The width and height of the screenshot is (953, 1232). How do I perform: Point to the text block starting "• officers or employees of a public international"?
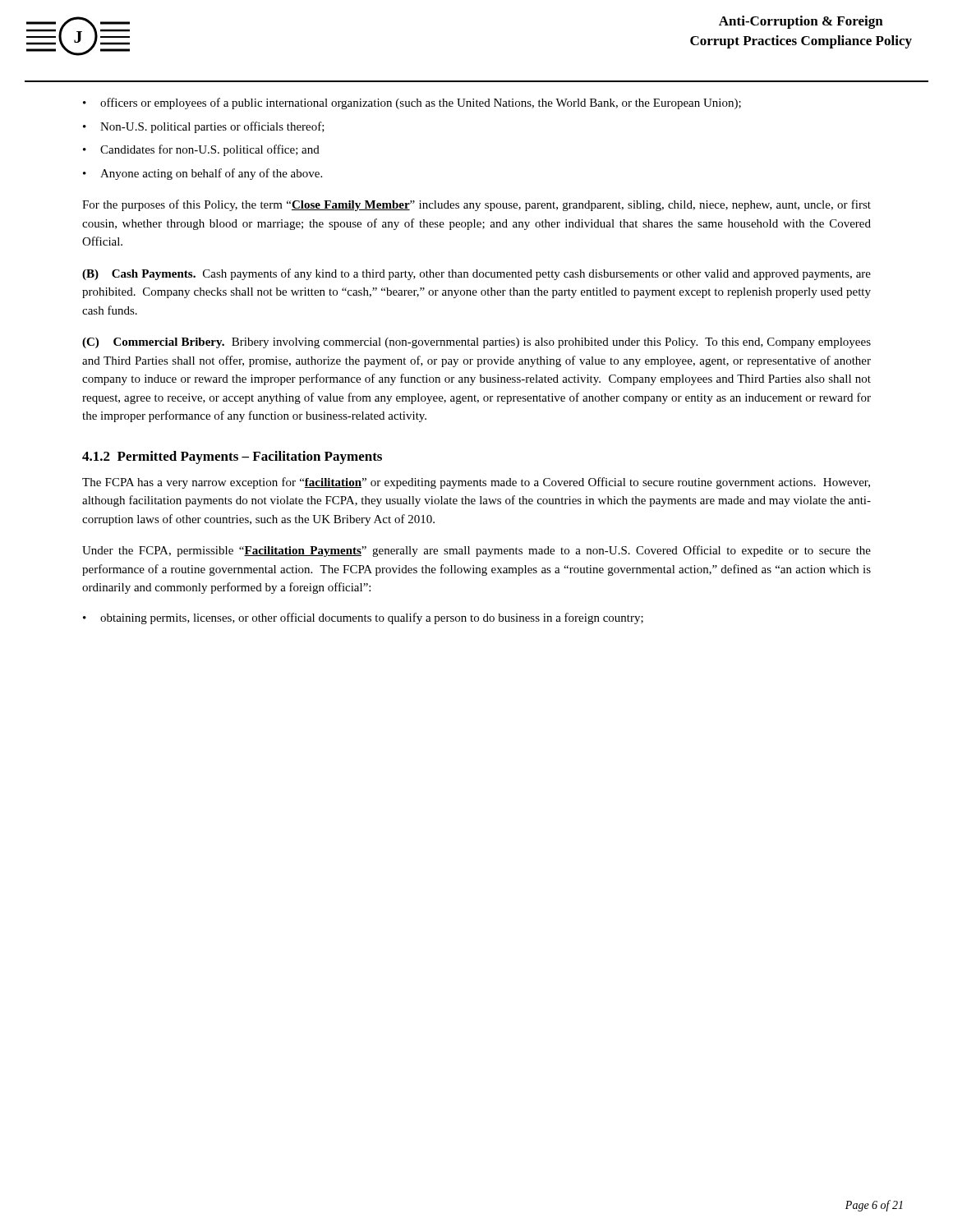(x=412, y=103)
